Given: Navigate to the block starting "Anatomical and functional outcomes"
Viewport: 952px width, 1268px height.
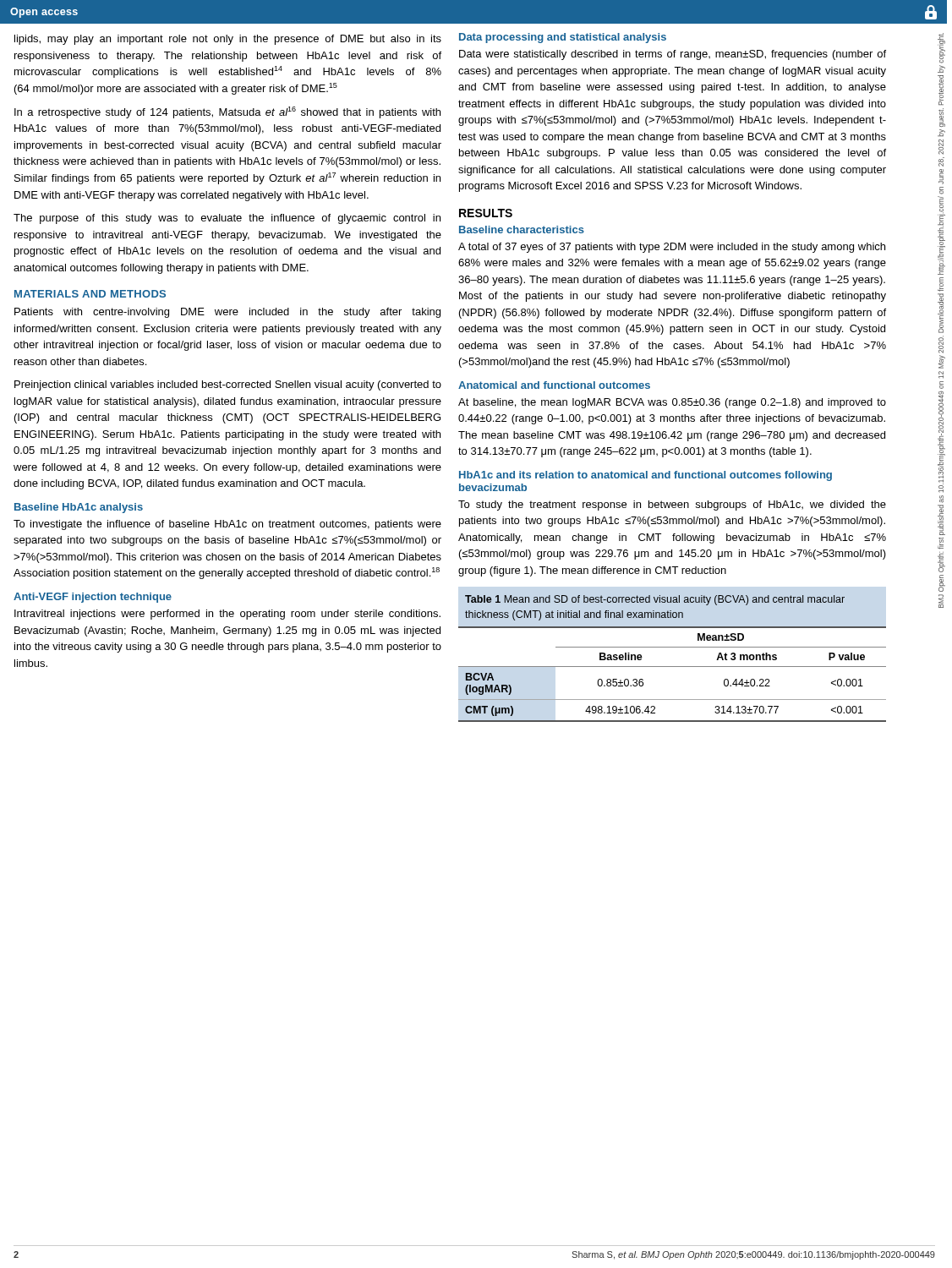Looking at the screenshot, I should (554, 385).
